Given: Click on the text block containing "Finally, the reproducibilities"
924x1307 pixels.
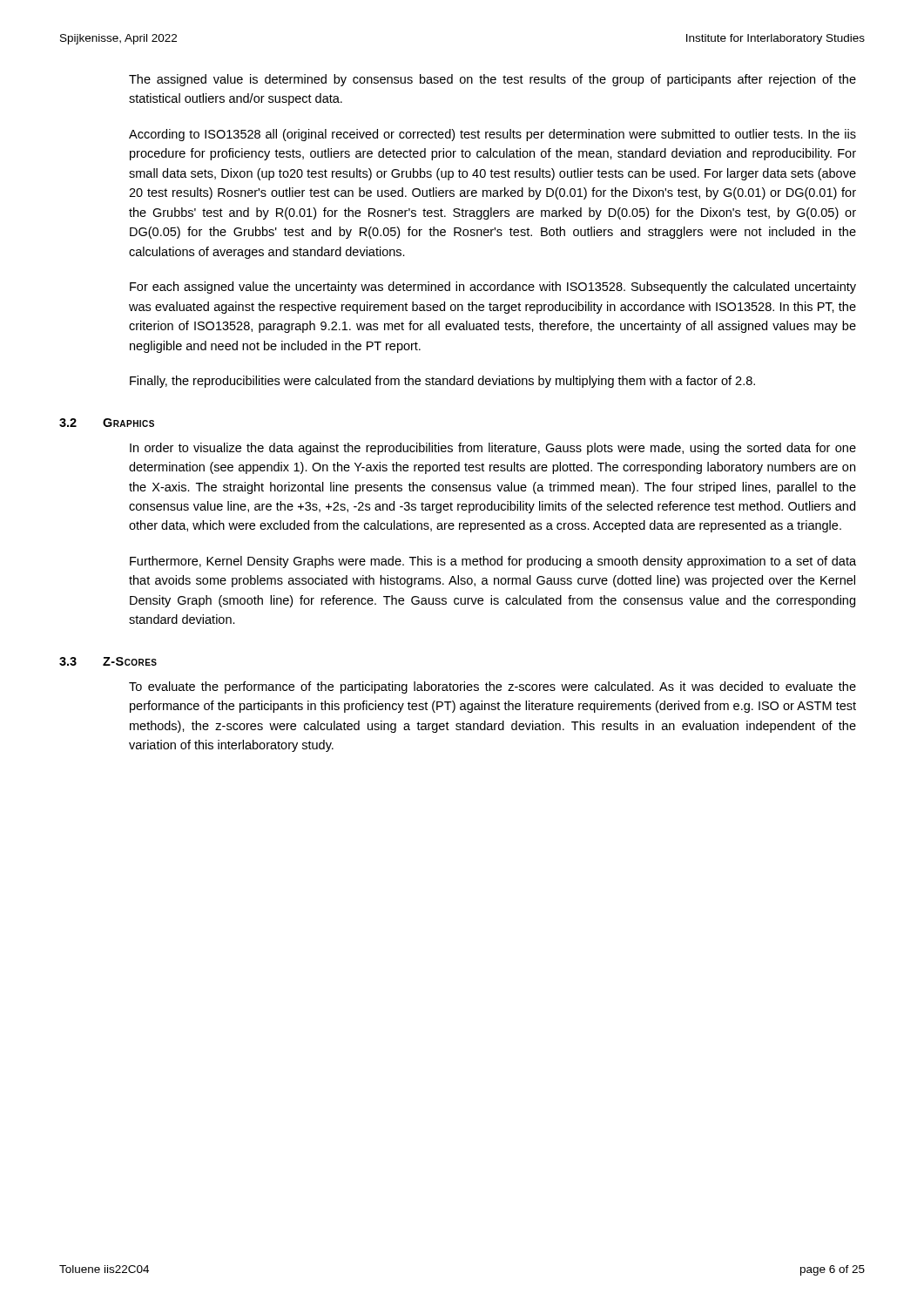Looking at the screenshot, I should (443, 381).
